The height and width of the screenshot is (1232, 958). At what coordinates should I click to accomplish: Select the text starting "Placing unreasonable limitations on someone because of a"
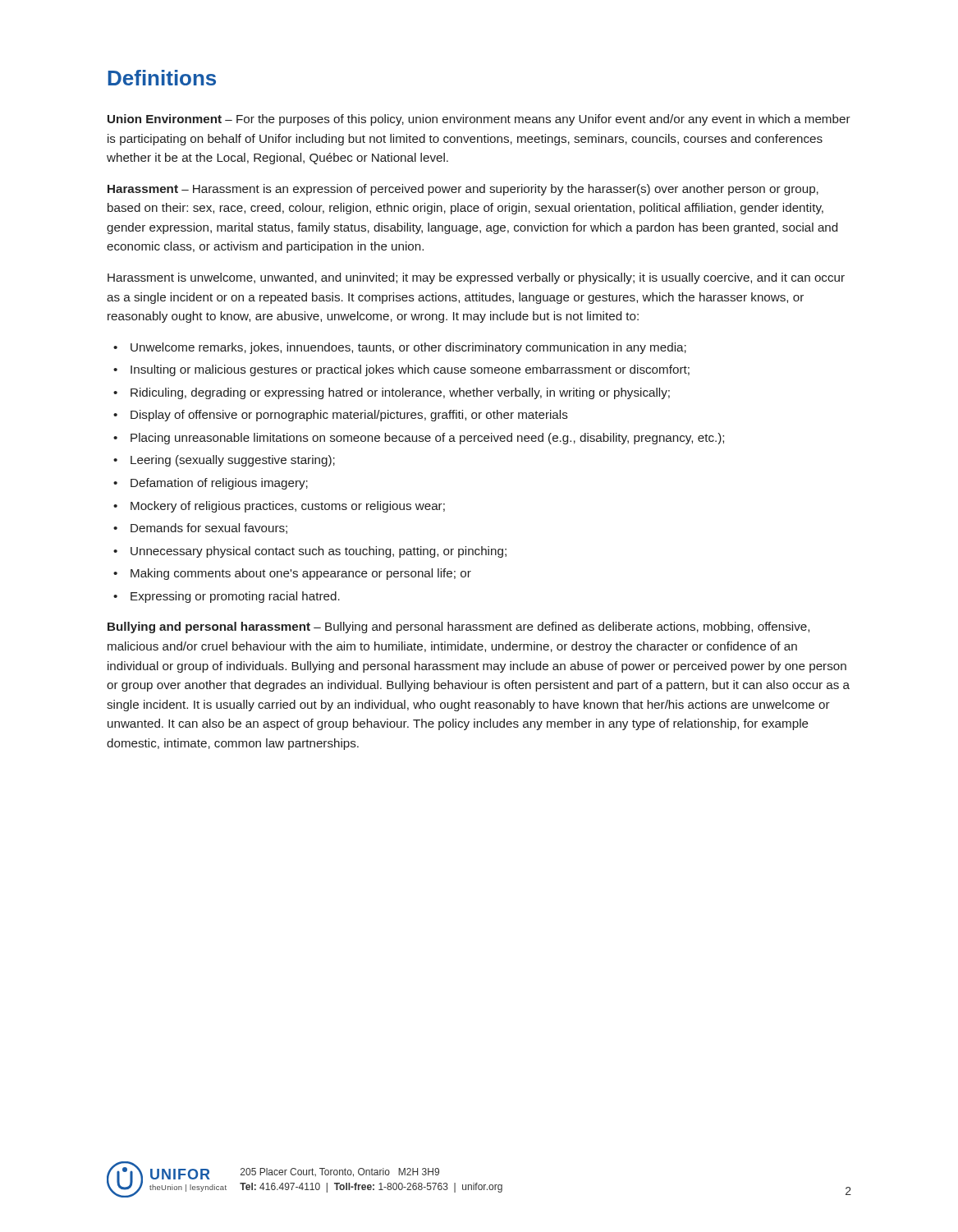tap(428, 437)
